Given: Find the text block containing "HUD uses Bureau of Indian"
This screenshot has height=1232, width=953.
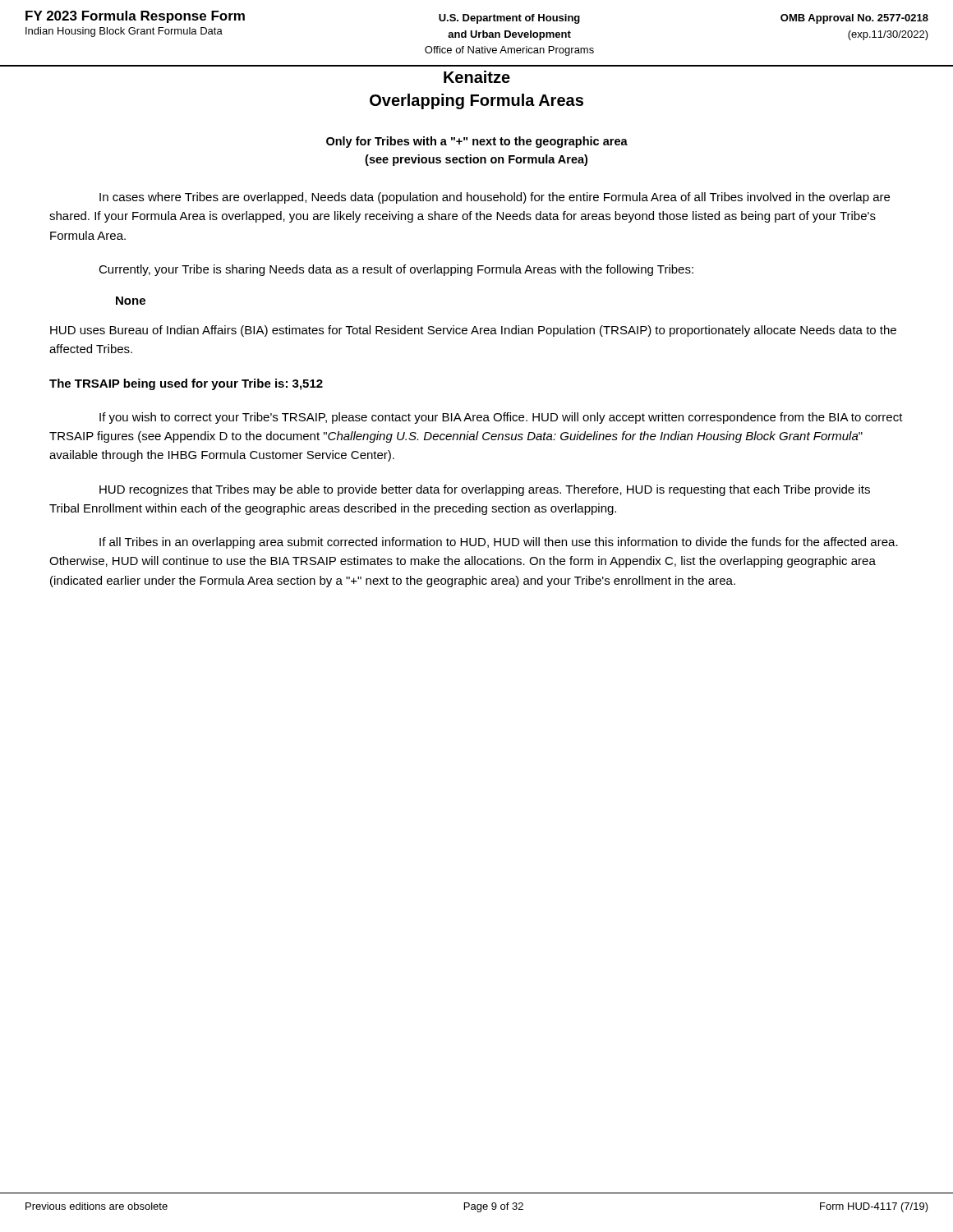Looking at the screenshot, I should (476, 339).
